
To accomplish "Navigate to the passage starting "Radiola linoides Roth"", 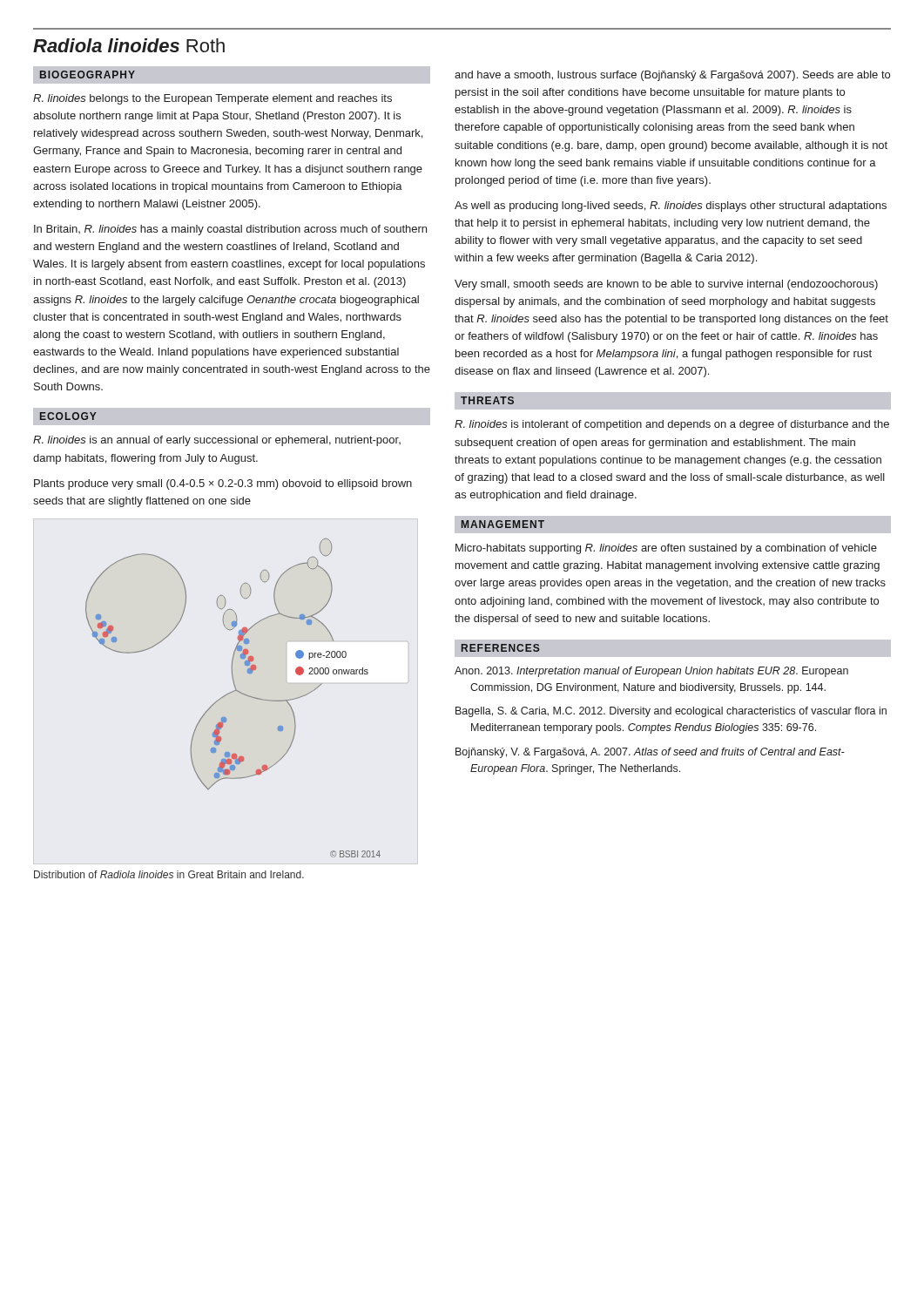I will 129,46.
